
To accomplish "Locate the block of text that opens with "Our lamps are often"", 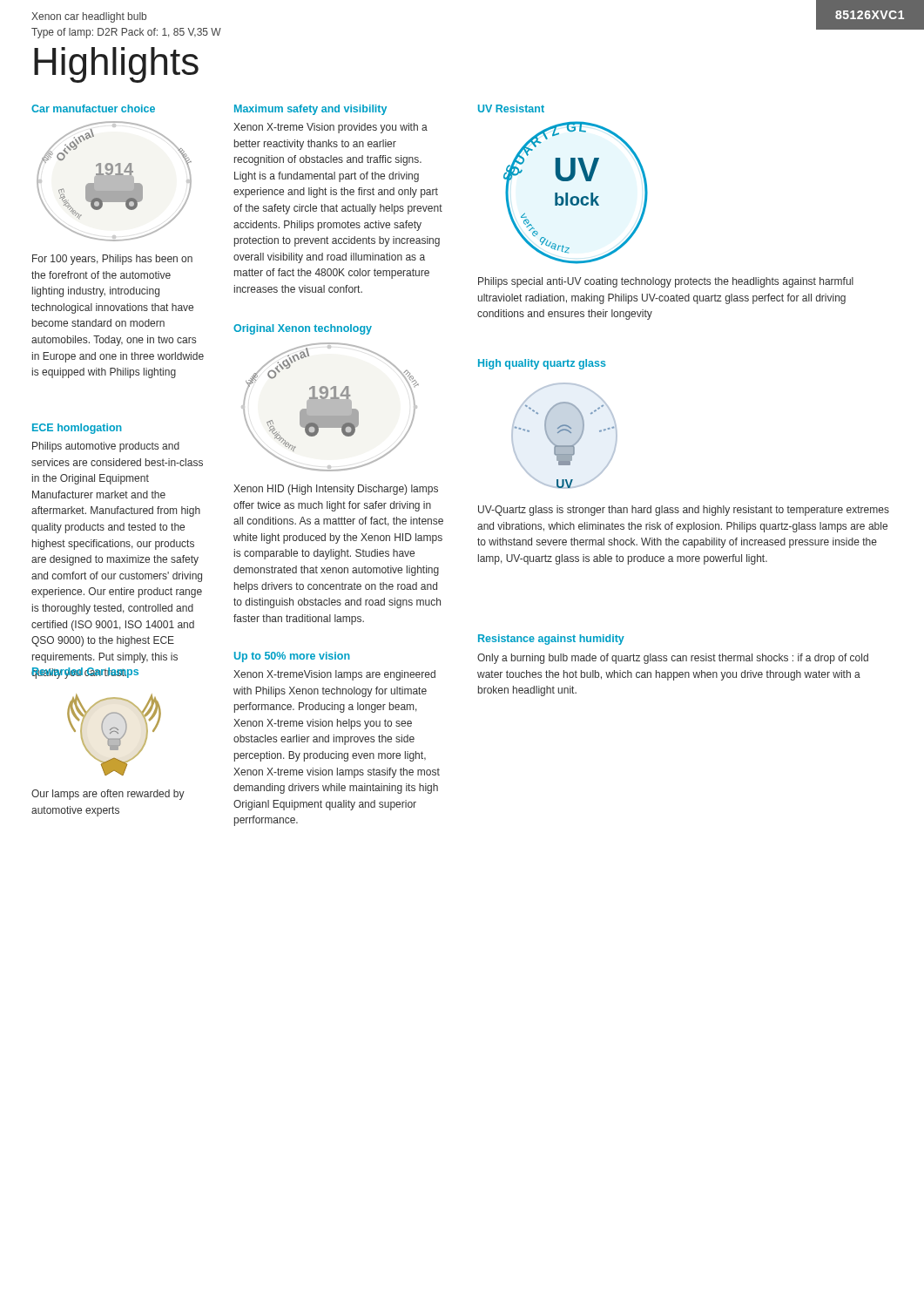I will tap(108, 802).
